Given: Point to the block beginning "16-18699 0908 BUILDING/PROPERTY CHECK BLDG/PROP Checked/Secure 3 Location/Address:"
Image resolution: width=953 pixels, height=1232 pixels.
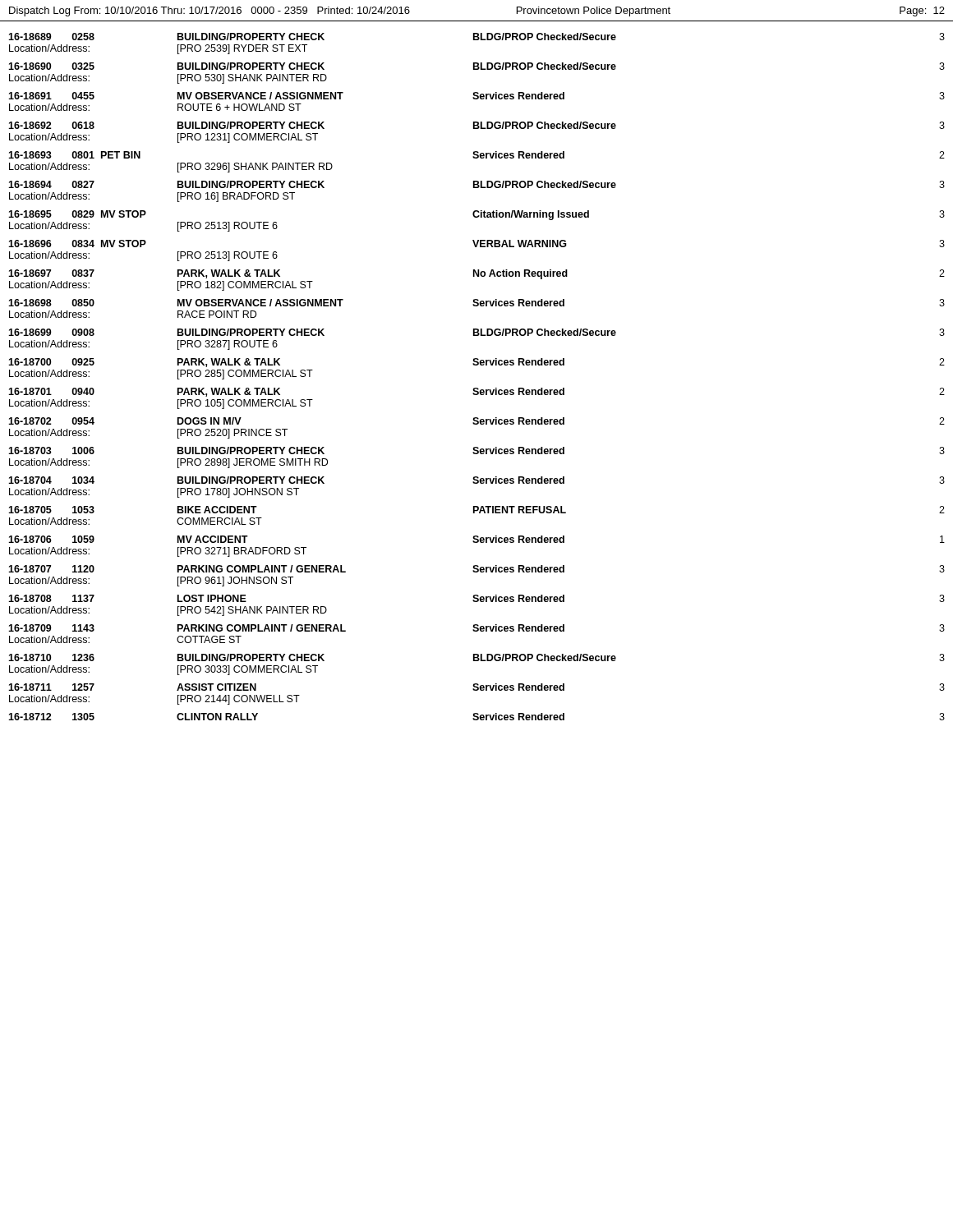Looking at the screenshot, I should (x=476, y=340).
